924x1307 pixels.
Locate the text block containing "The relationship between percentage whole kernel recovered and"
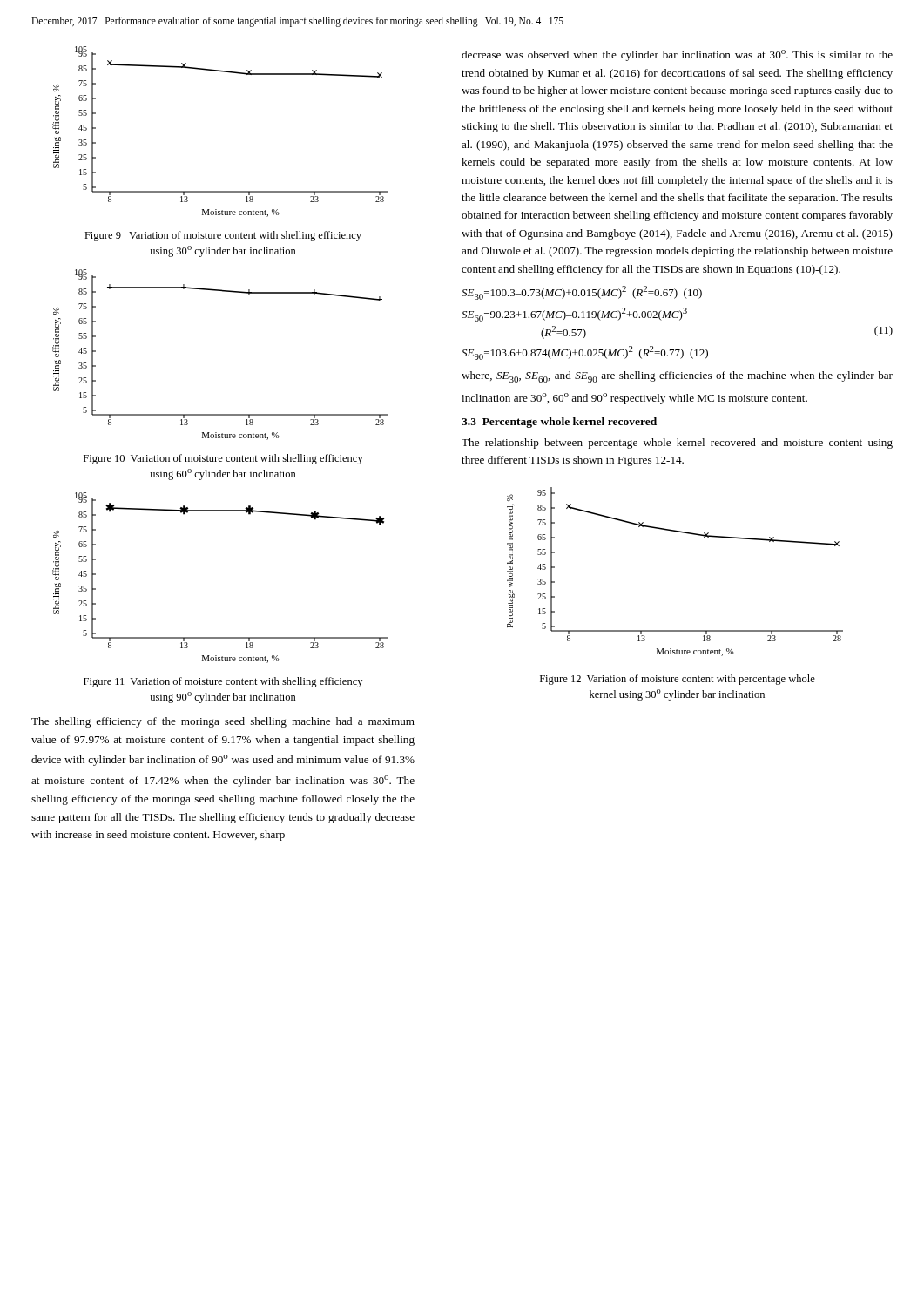pos(677,451)
